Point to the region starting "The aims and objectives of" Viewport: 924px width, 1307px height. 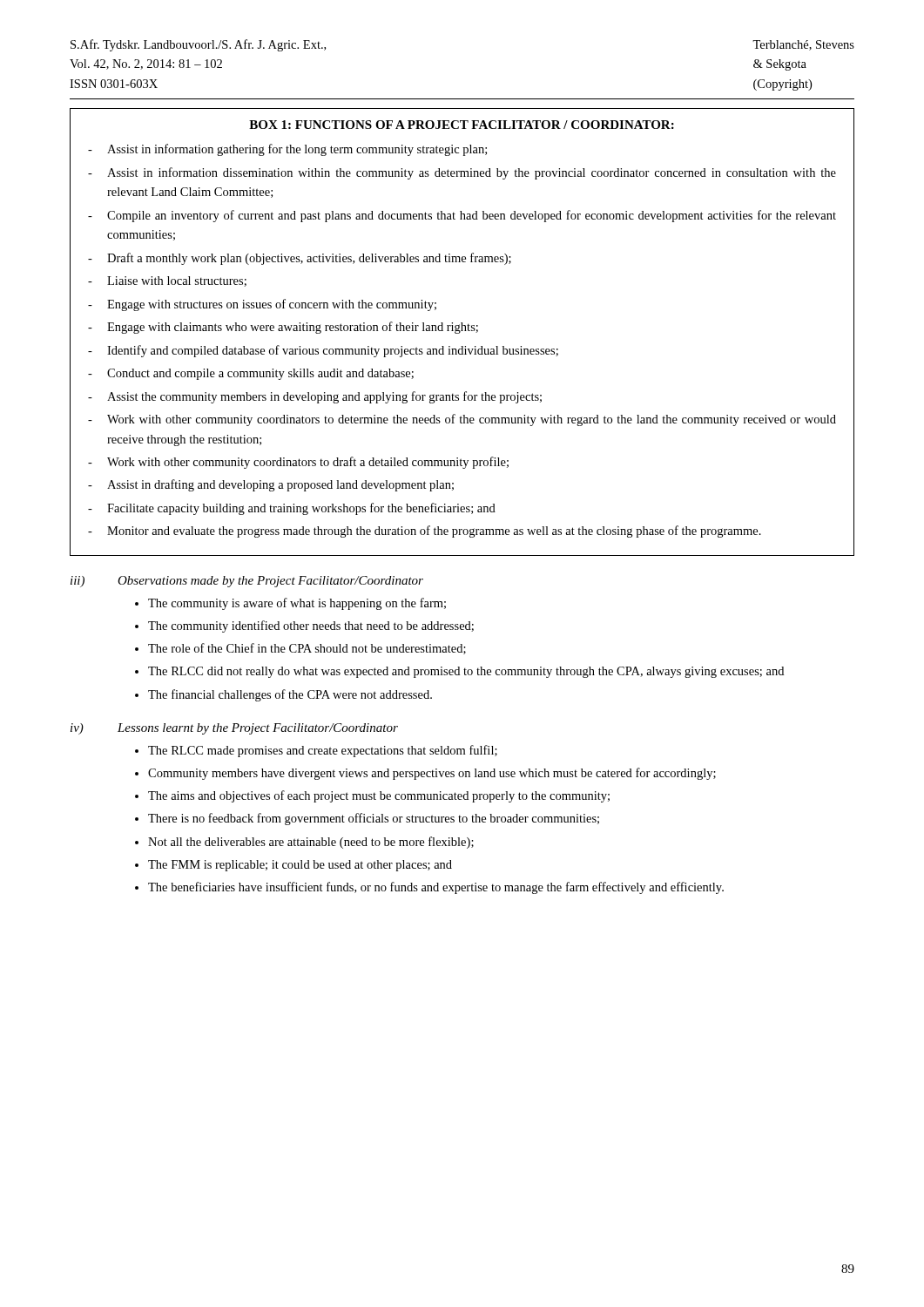(x=379, y=796)
